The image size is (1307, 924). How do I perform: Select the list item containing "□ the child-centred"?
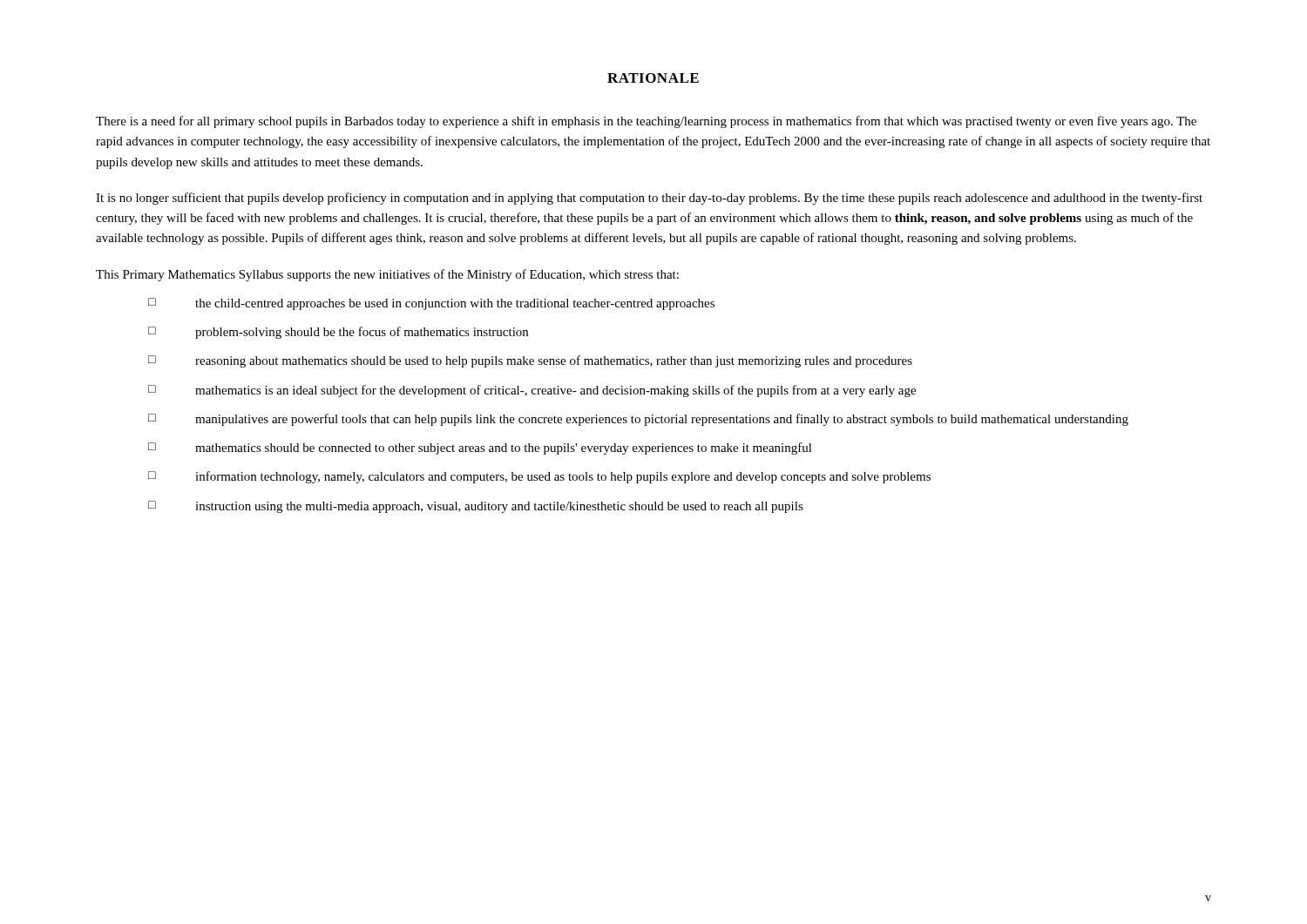click(680, 303)
